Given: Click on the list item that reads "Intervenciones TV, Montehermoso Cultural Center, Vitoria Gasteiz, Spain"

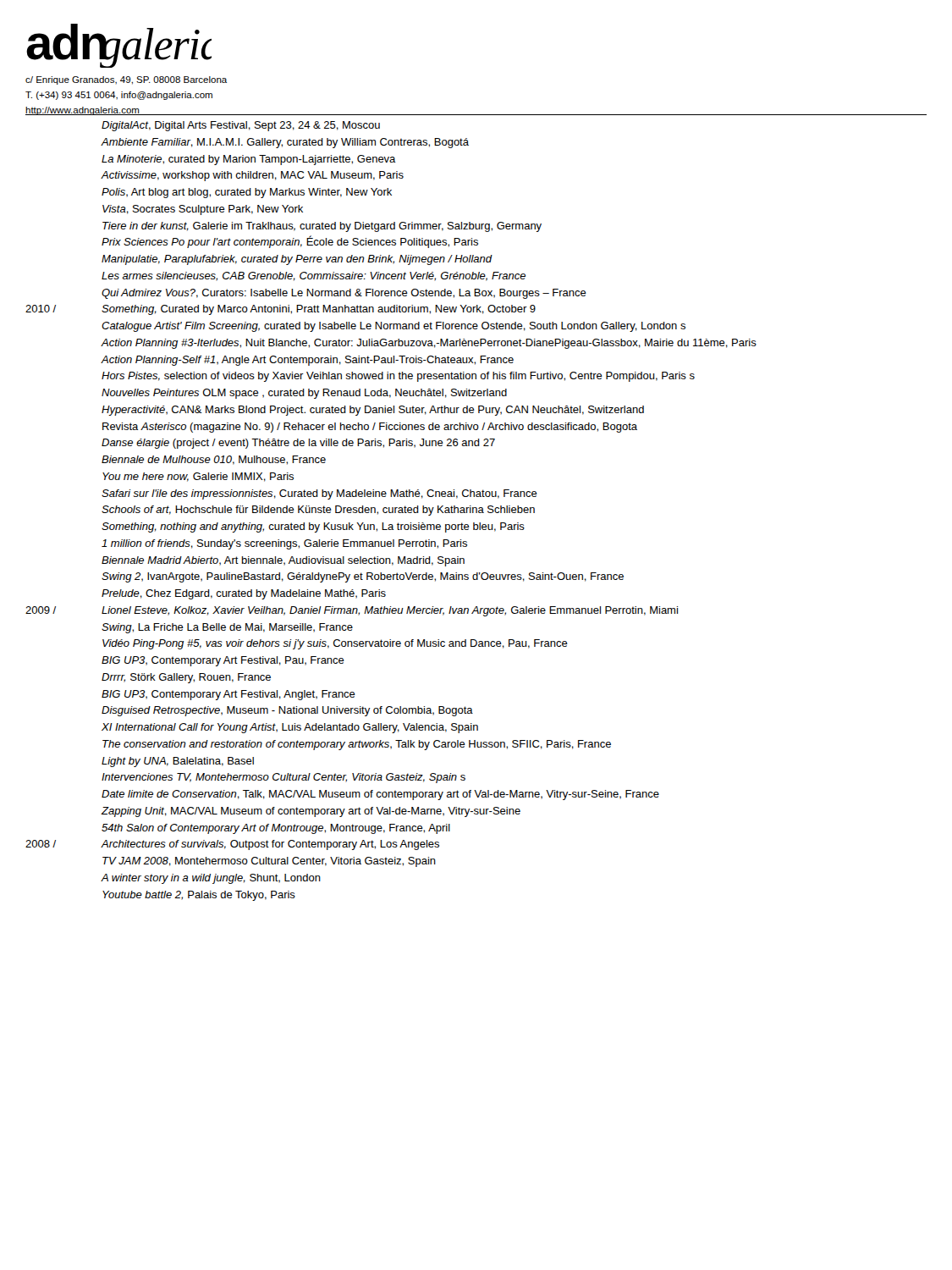Looking at the screenshot, I should coord(284,777).
